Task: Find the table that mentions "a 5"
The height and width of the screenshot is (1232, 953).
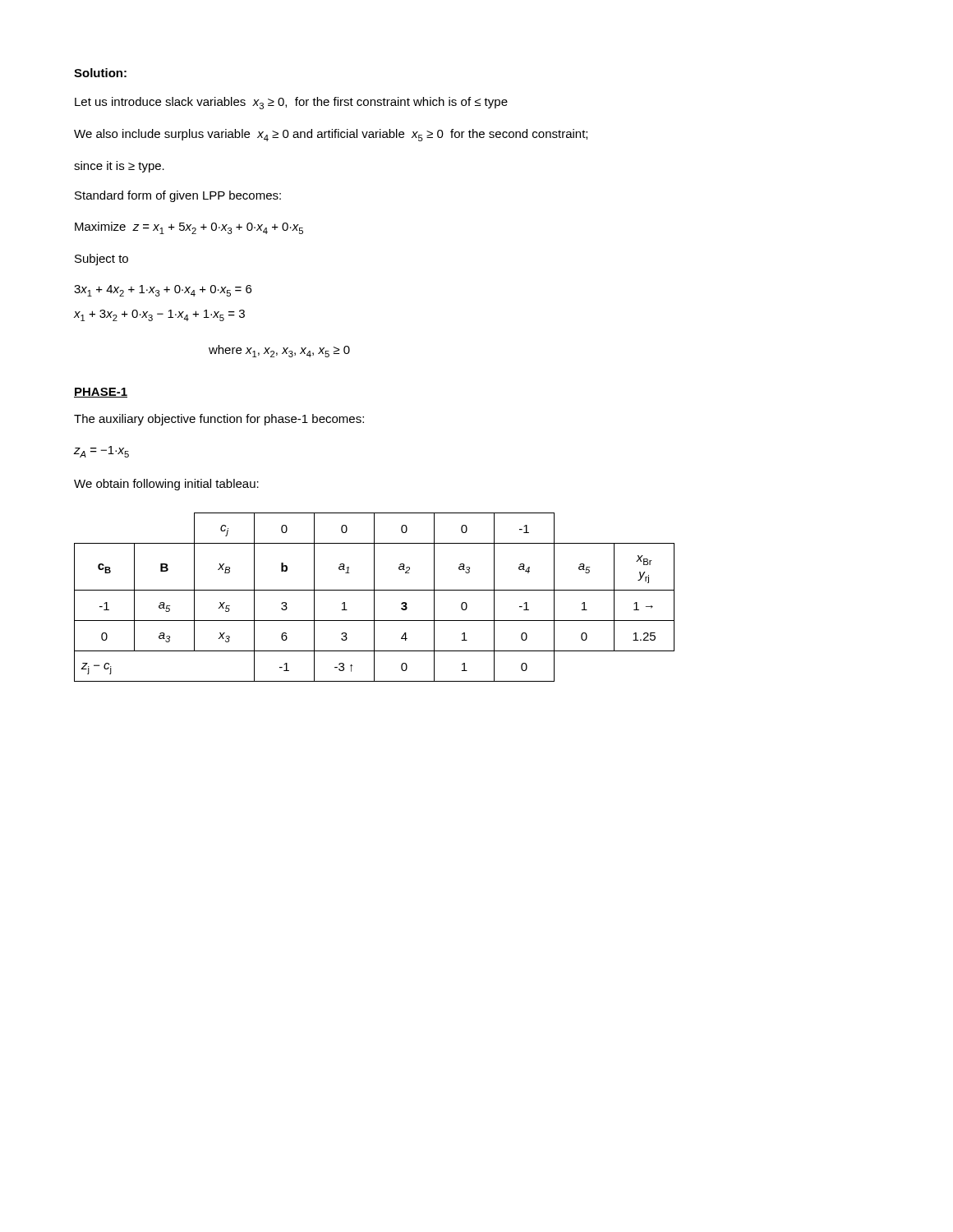Action: pos(476,597)
